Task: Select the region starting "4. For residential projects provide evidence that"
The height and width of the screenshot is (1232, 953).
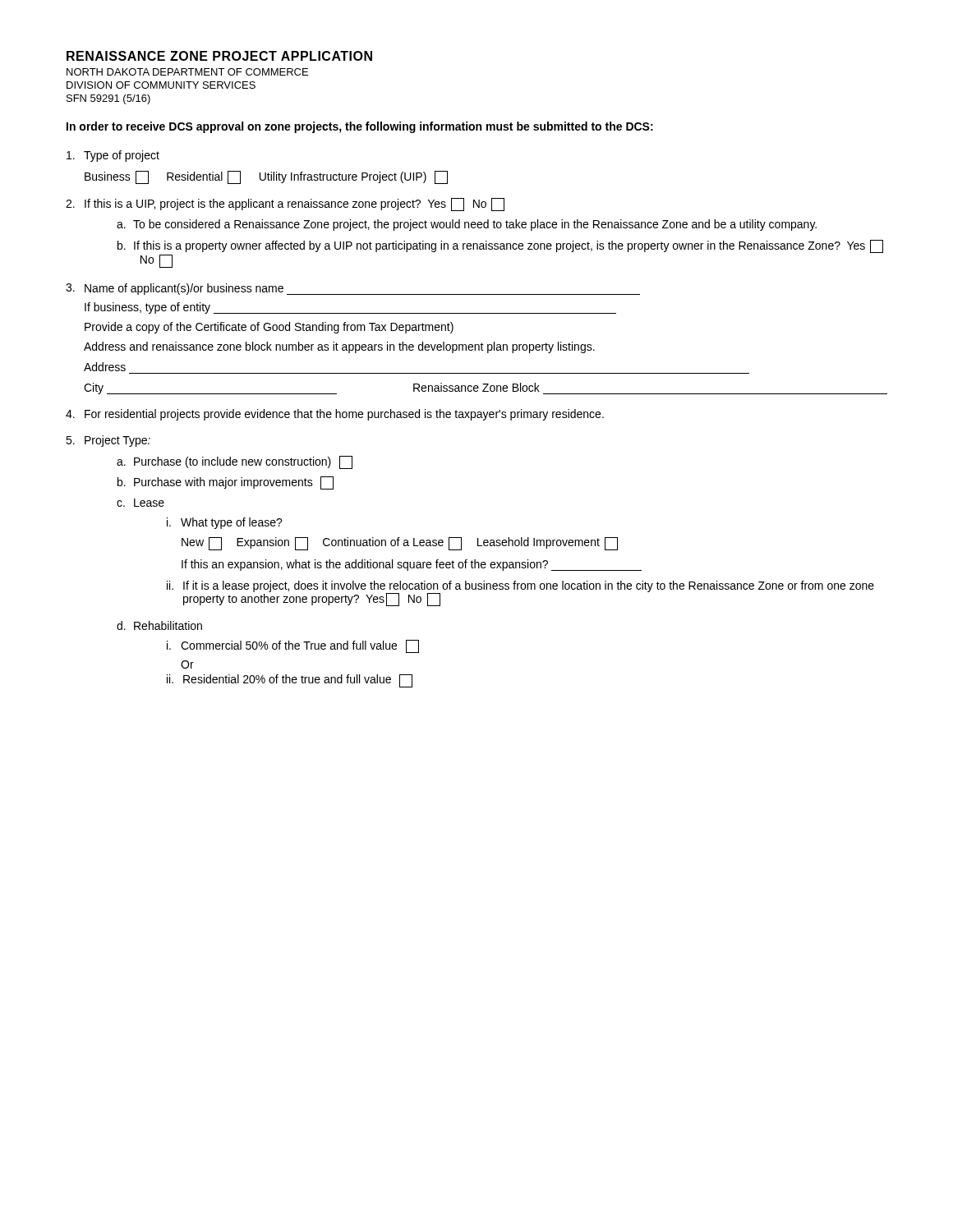Action: click(476, 414)
